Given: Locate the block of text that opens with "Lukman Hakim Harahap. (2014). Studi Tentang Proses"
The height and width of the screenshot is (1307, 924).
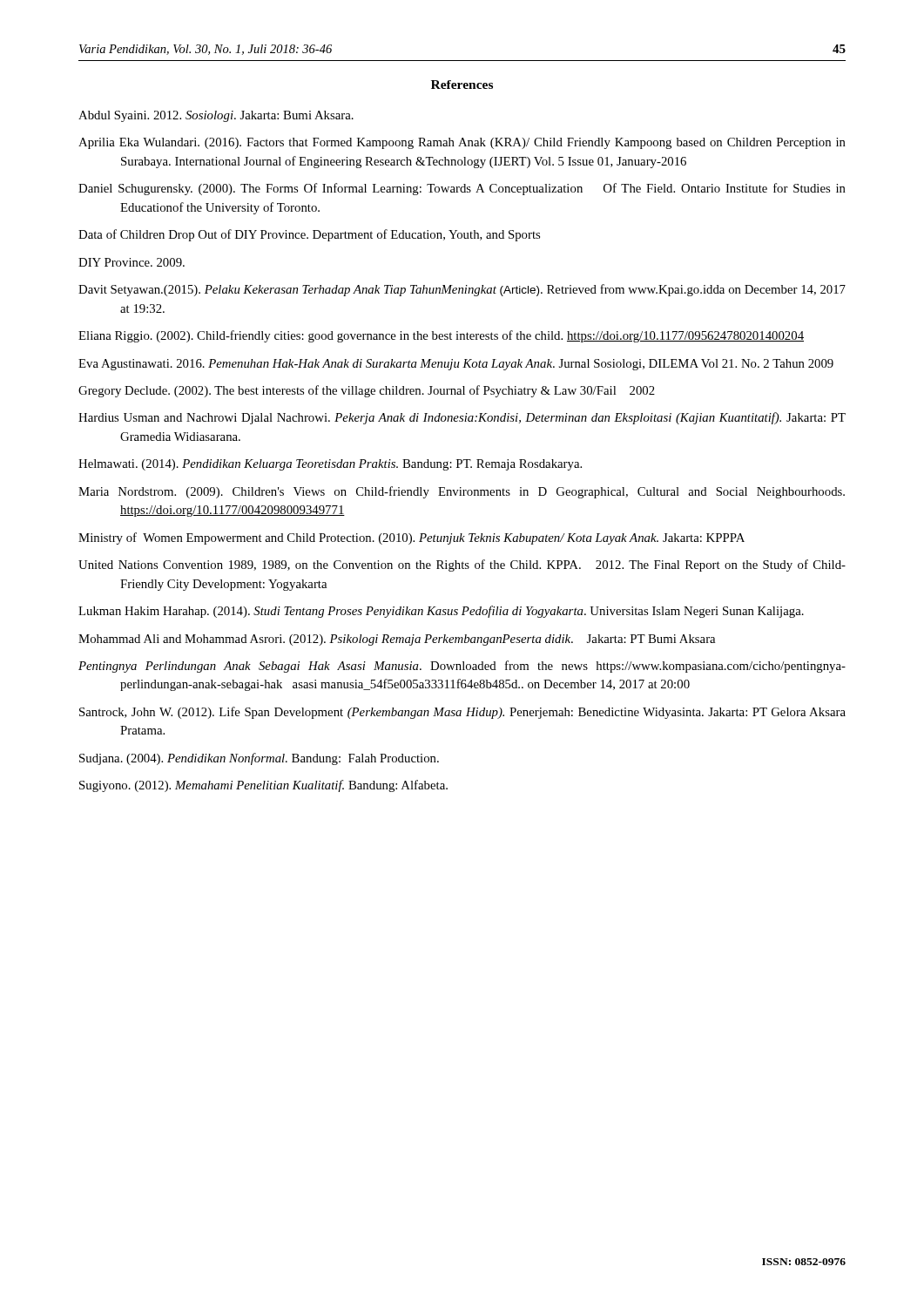Looking at the screenshot, I should click(441, 611).
